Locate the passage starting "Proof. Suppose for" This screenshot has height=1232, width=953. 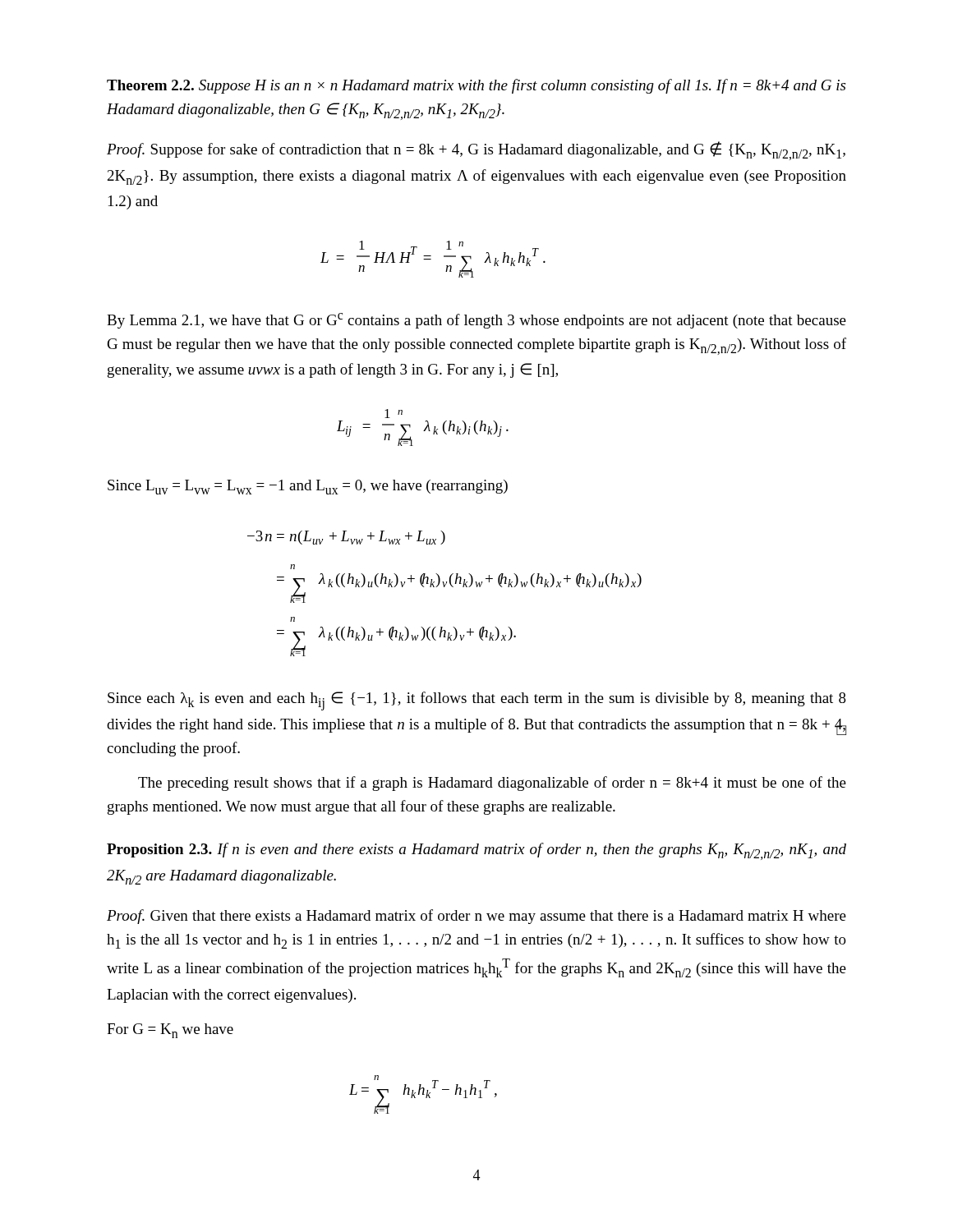(x=476, y=176)
